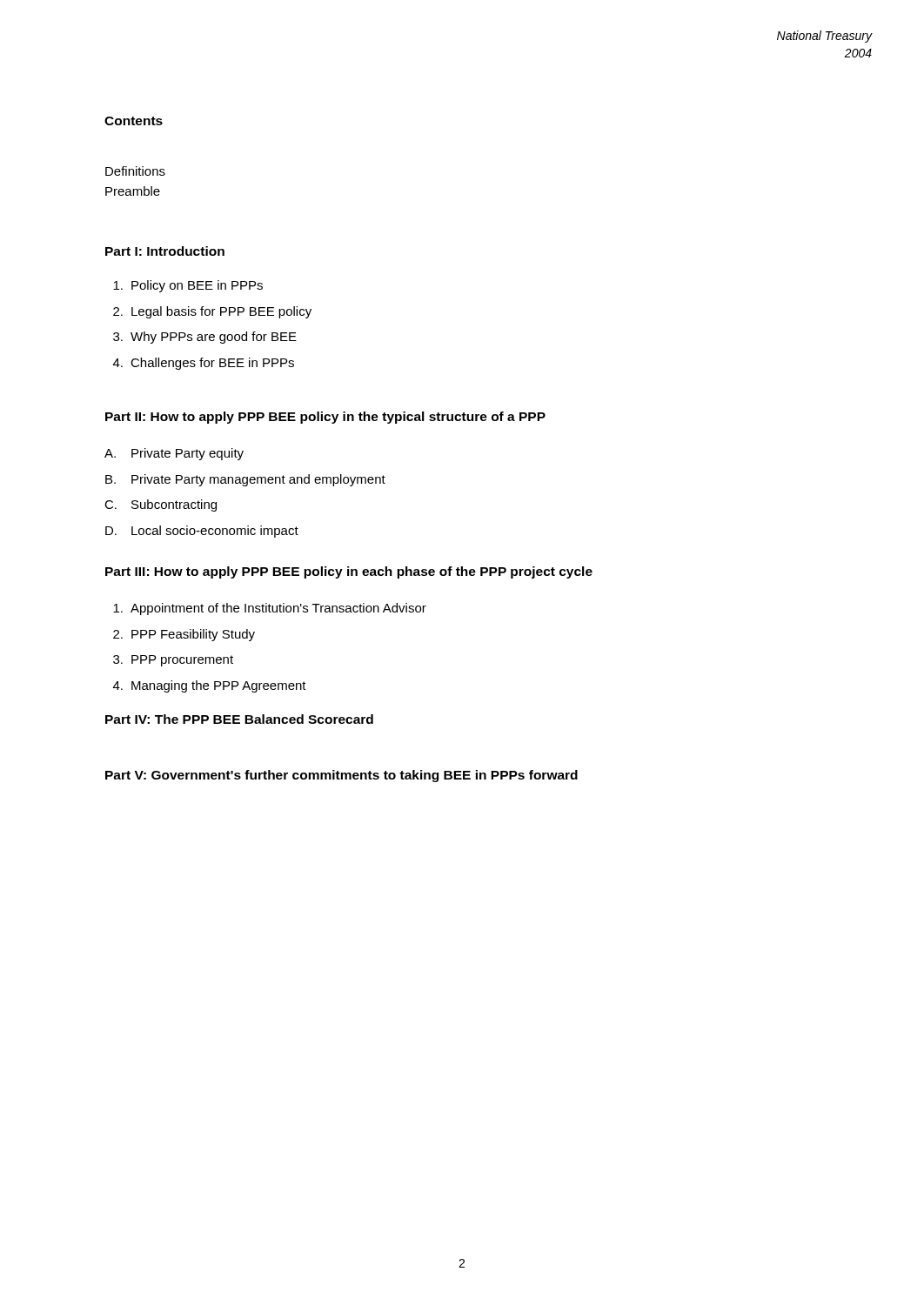Locate the list item that says "Appointment of the Institution's Transaction Advisor"
Screen dimensions: 1305x924
(x=265, y=608)
